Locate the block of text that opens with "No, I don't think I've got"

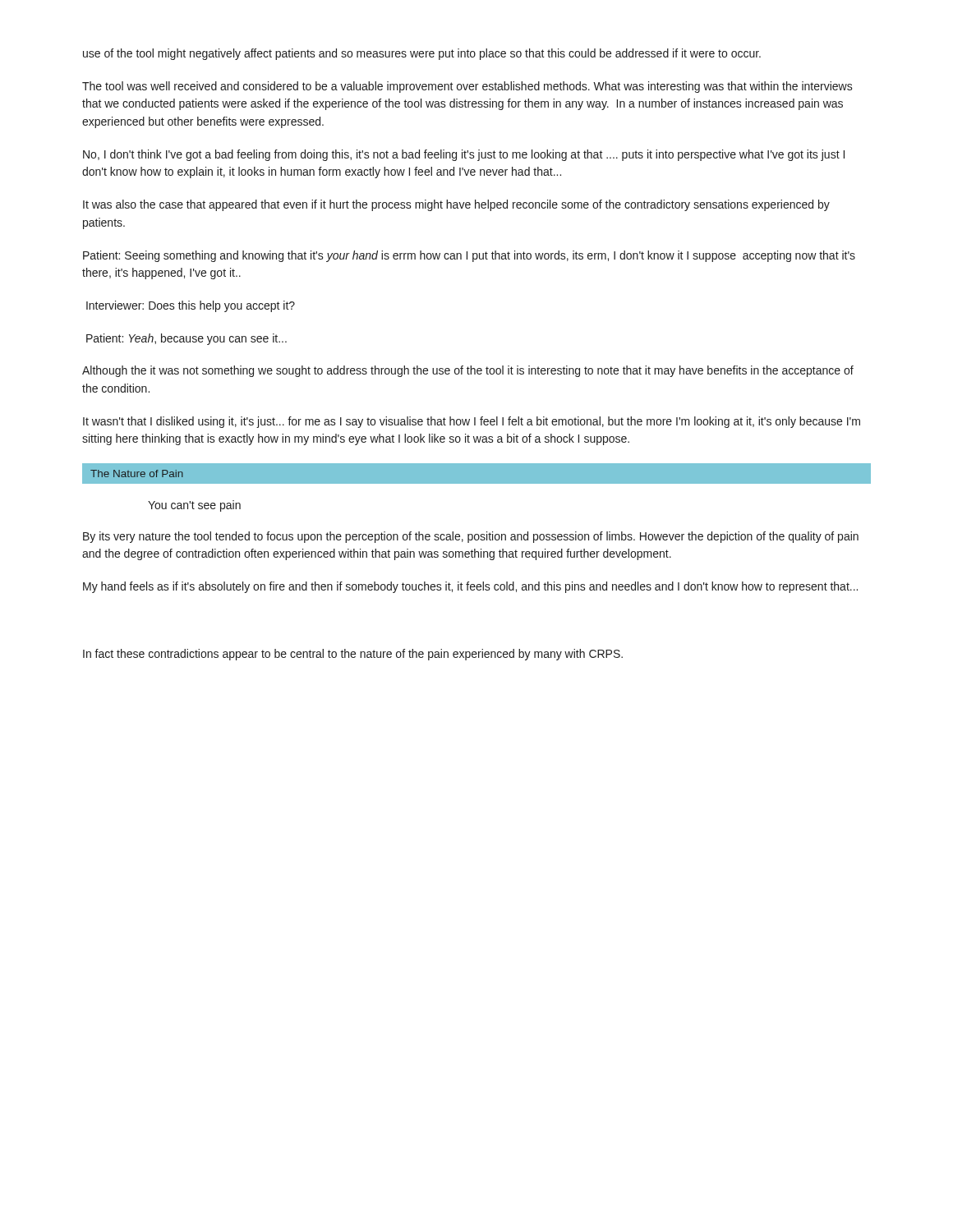[464, 163]
